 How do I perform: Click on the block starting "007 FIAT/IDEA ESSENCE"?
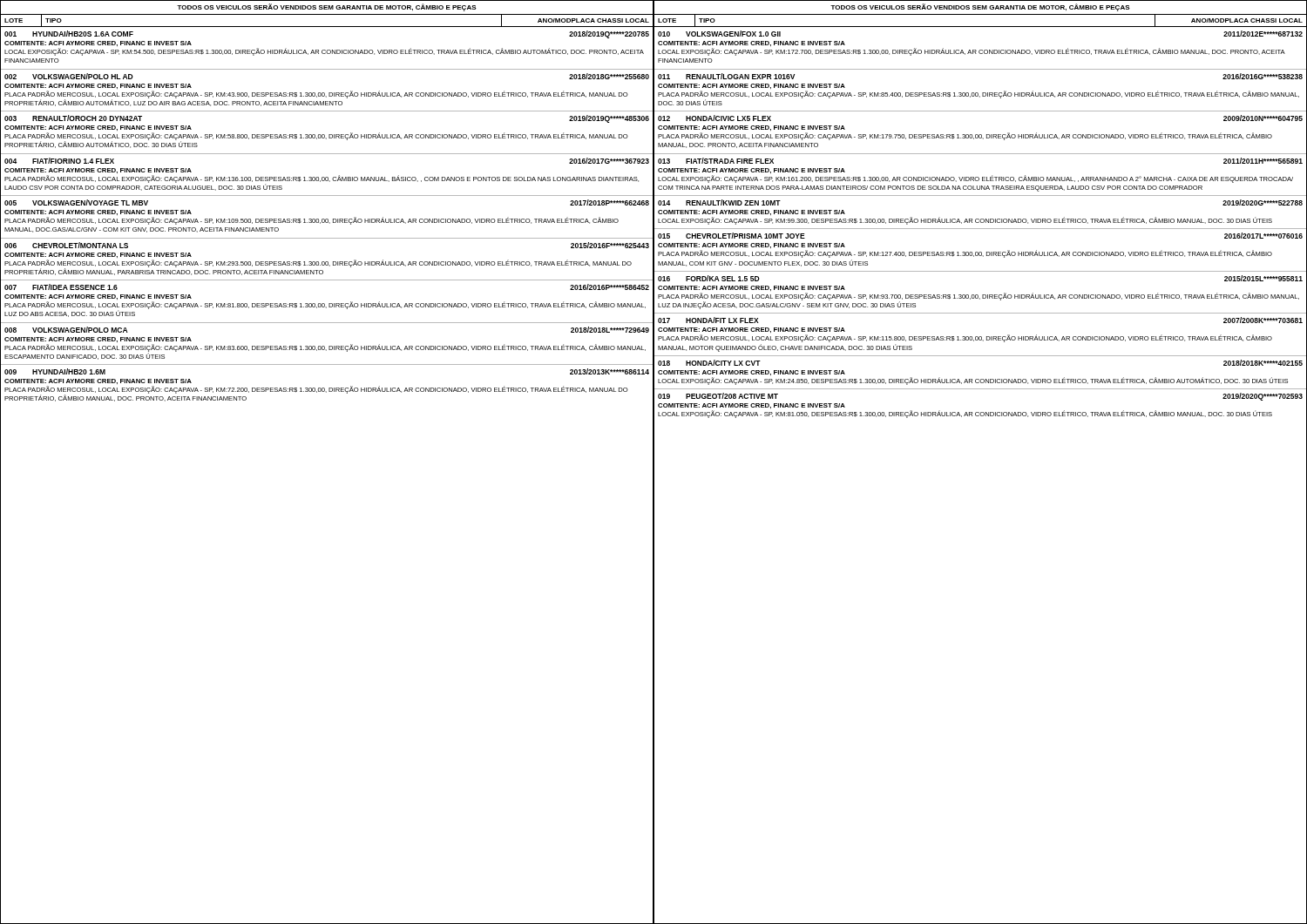coord(327,301)
